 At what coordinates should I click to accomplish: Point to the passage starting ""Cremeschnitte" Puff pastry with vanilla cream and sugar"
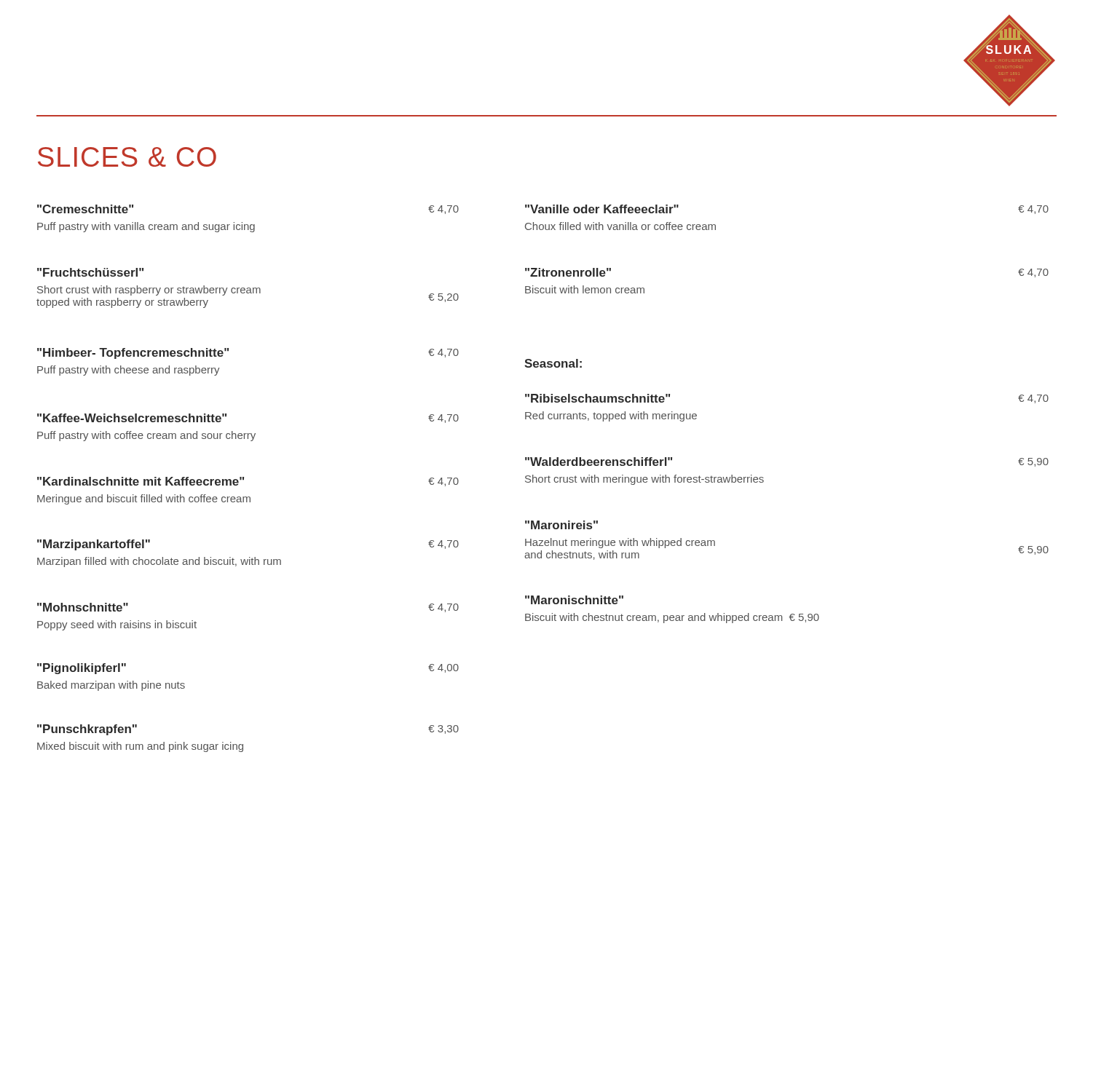pos(248,217)
